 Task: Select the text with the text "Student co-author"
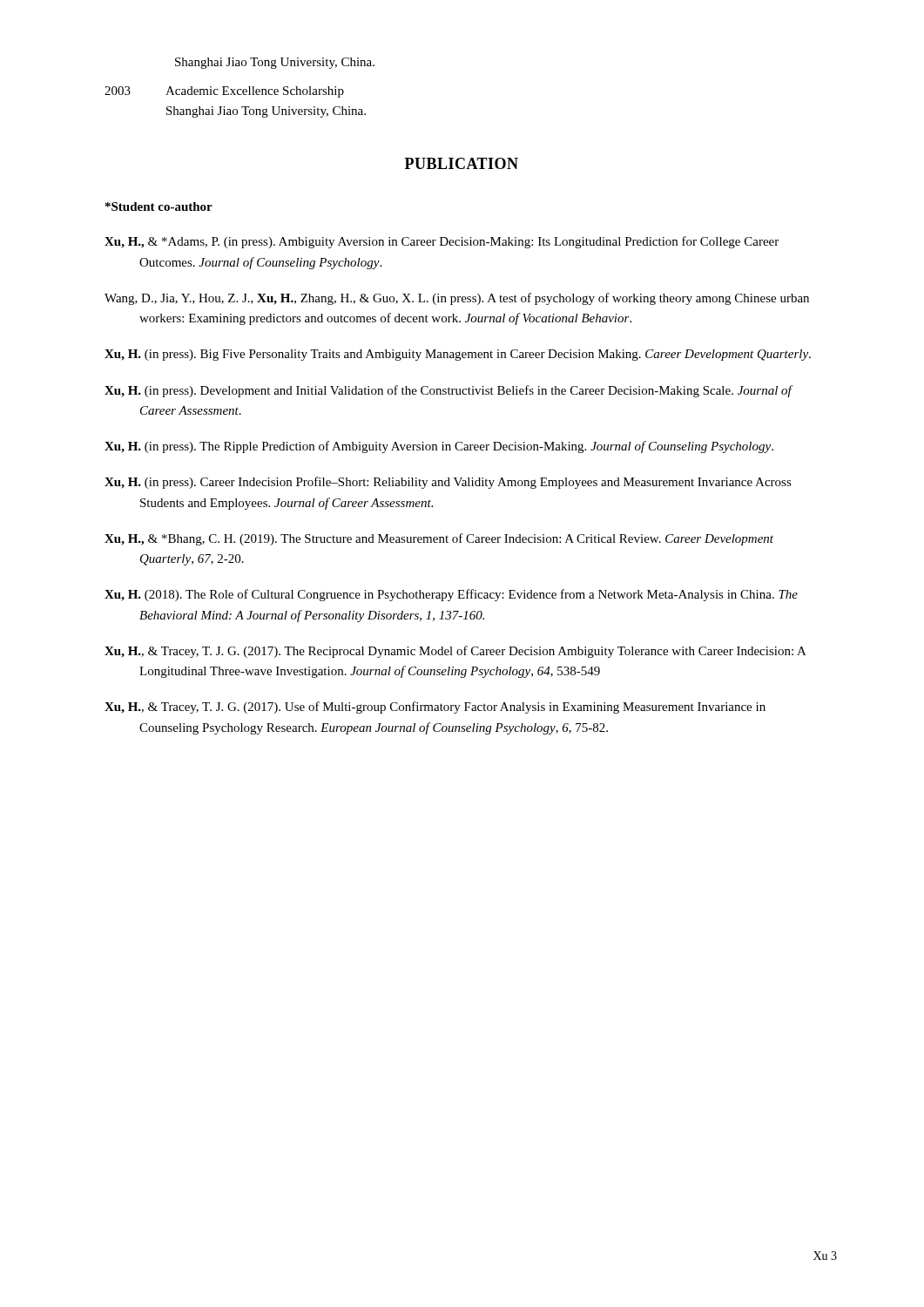click(x=158, y=207)
